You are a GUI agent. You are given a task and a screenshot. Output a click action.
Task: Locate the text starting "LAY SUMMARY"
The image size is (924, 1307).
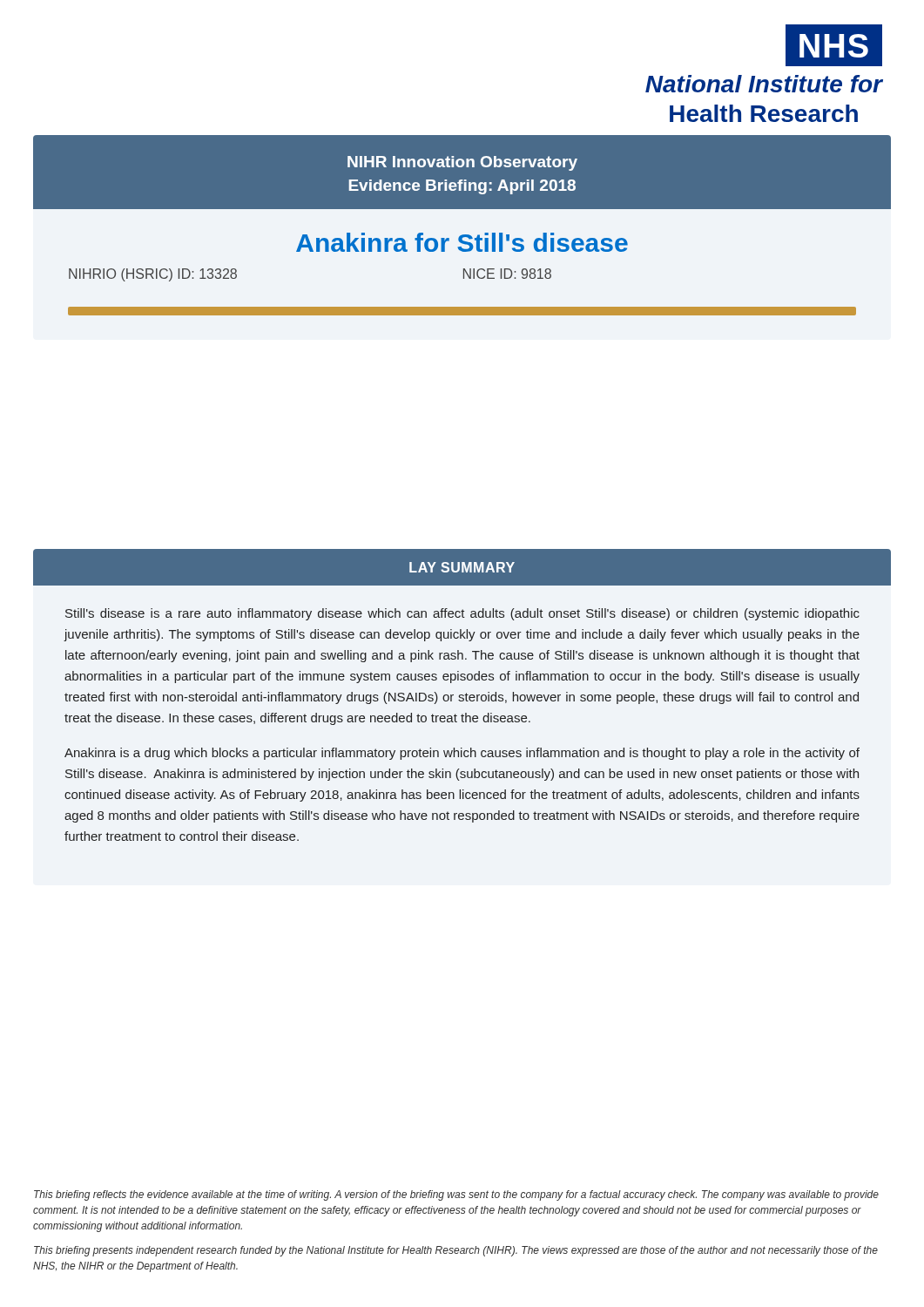462,568
